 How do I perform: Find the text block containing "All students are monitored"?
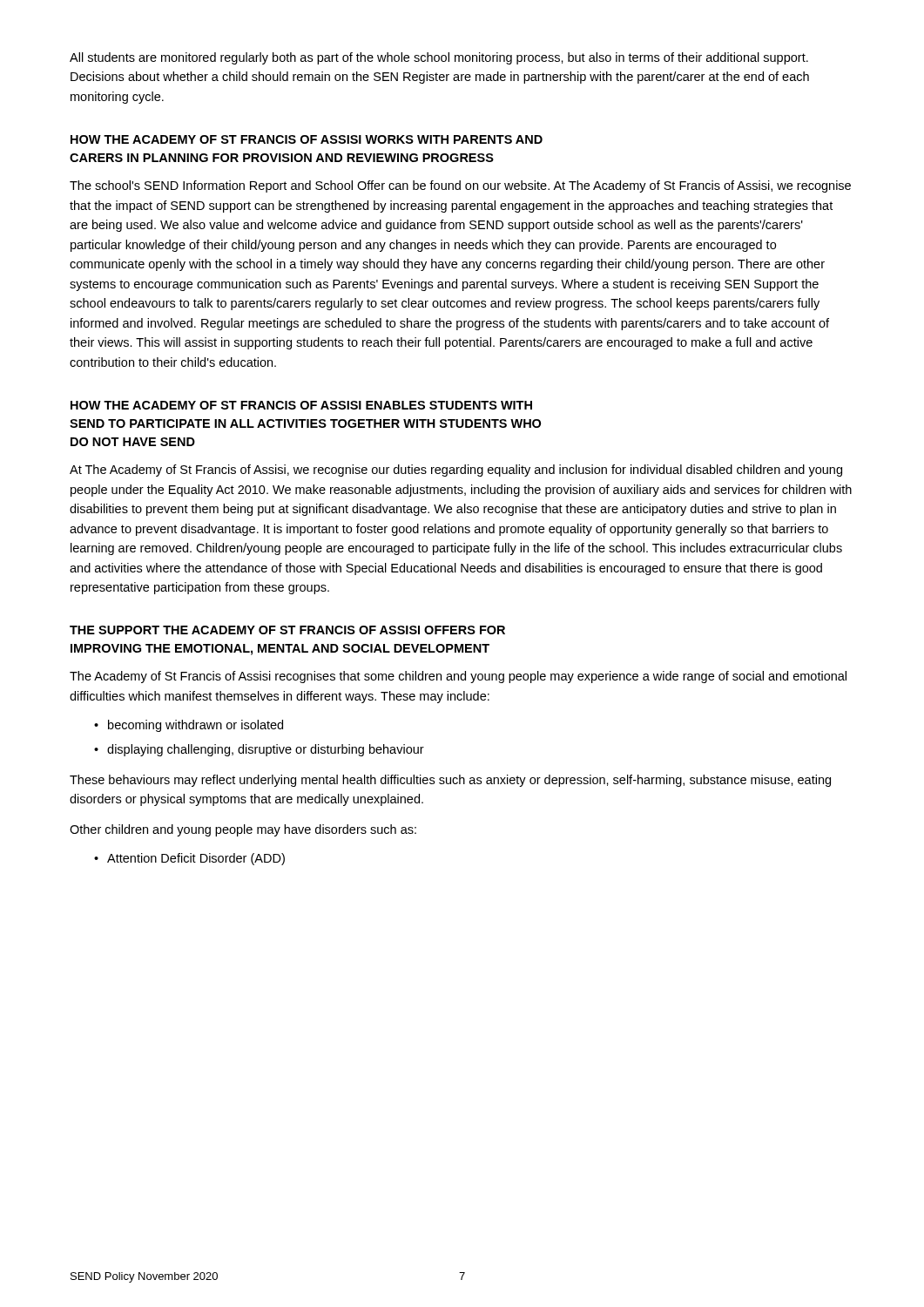coord(462,77)
